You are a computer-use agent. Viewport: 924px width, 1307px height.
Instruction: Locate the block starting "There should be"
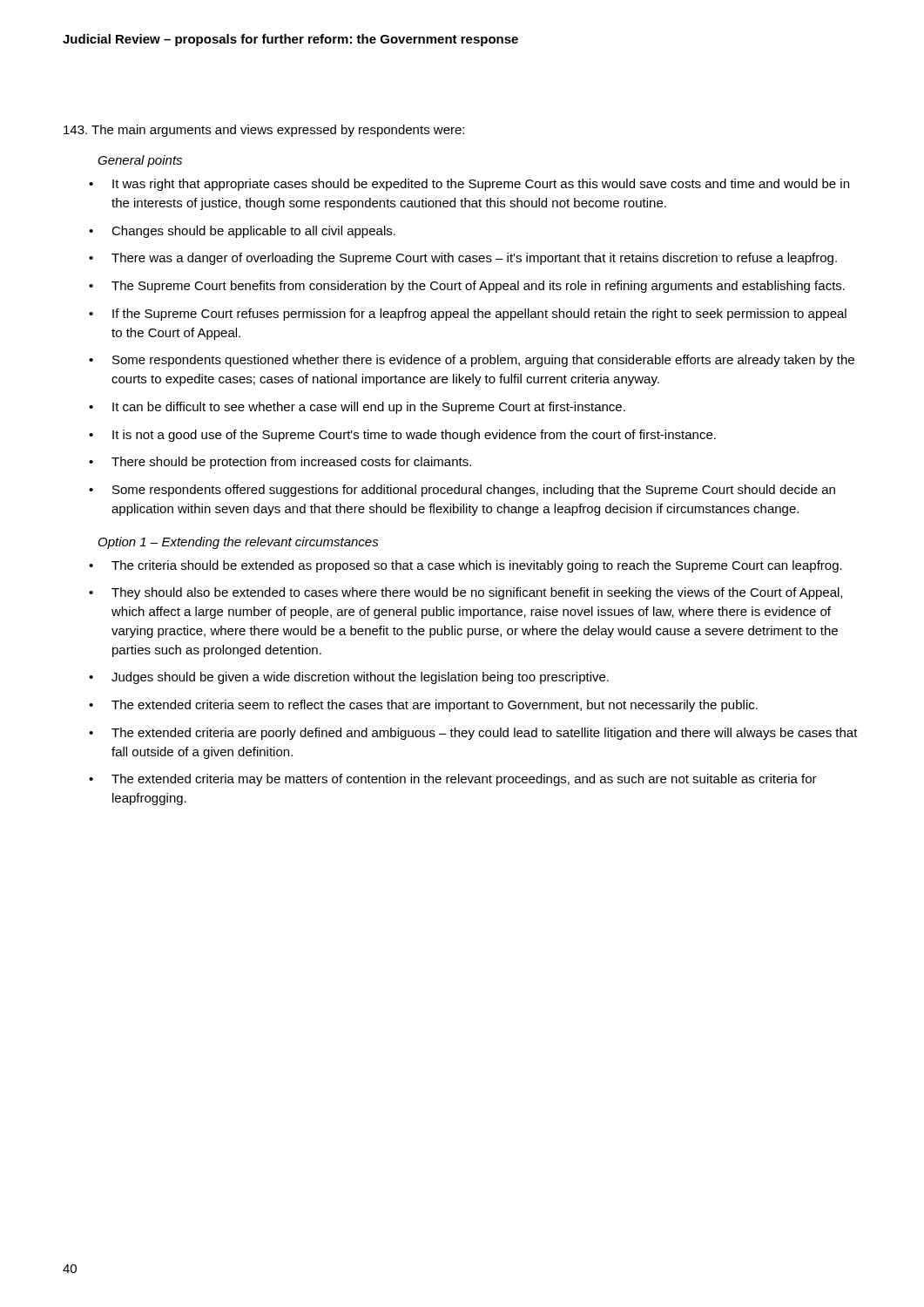(292, 462)
